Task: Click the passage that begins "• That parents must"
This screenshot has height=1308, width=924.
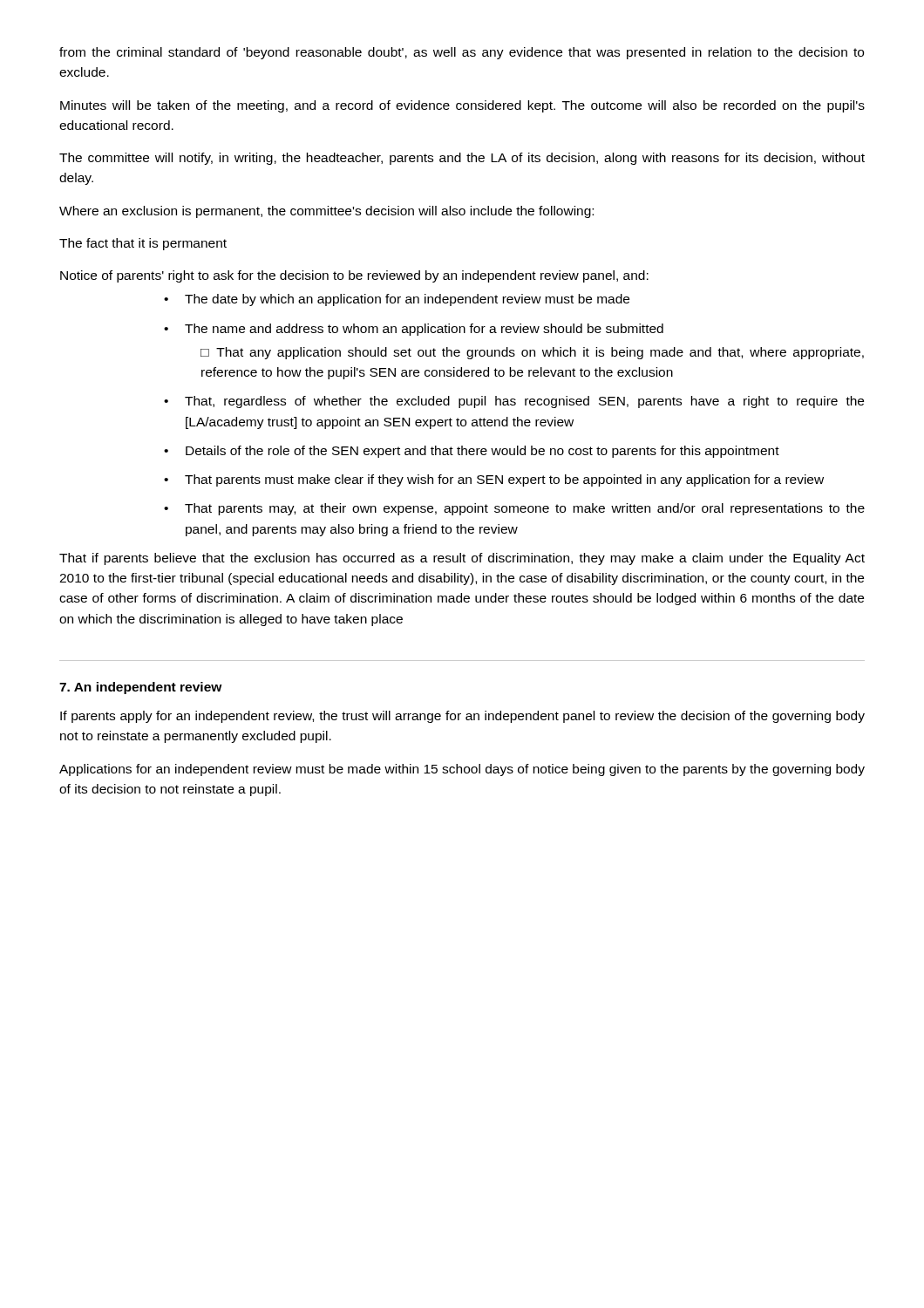Action: pyautogui.click(x=514, y=479)
